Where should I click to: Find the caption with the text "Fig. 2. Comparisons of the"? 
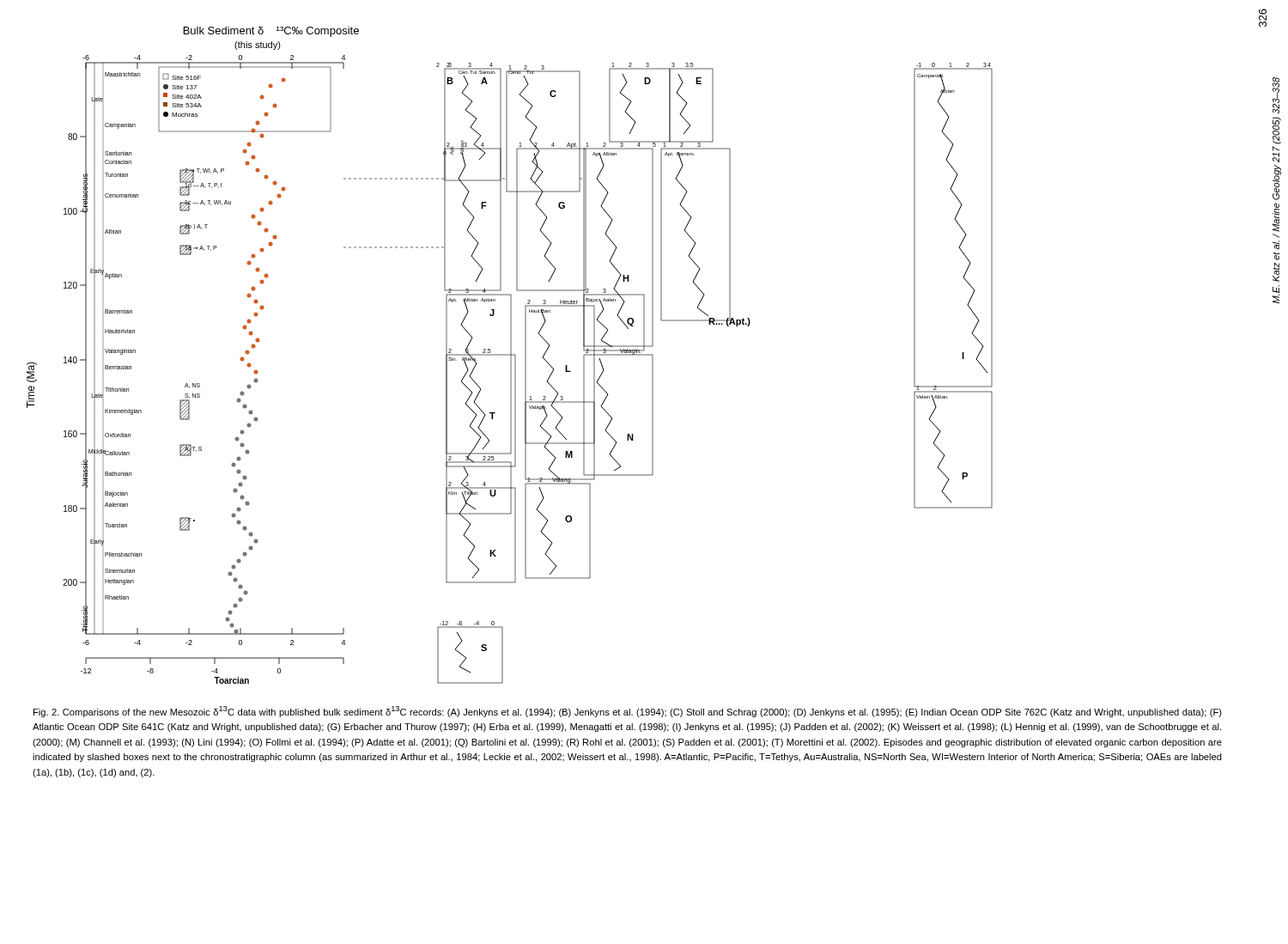click(627, 741)
